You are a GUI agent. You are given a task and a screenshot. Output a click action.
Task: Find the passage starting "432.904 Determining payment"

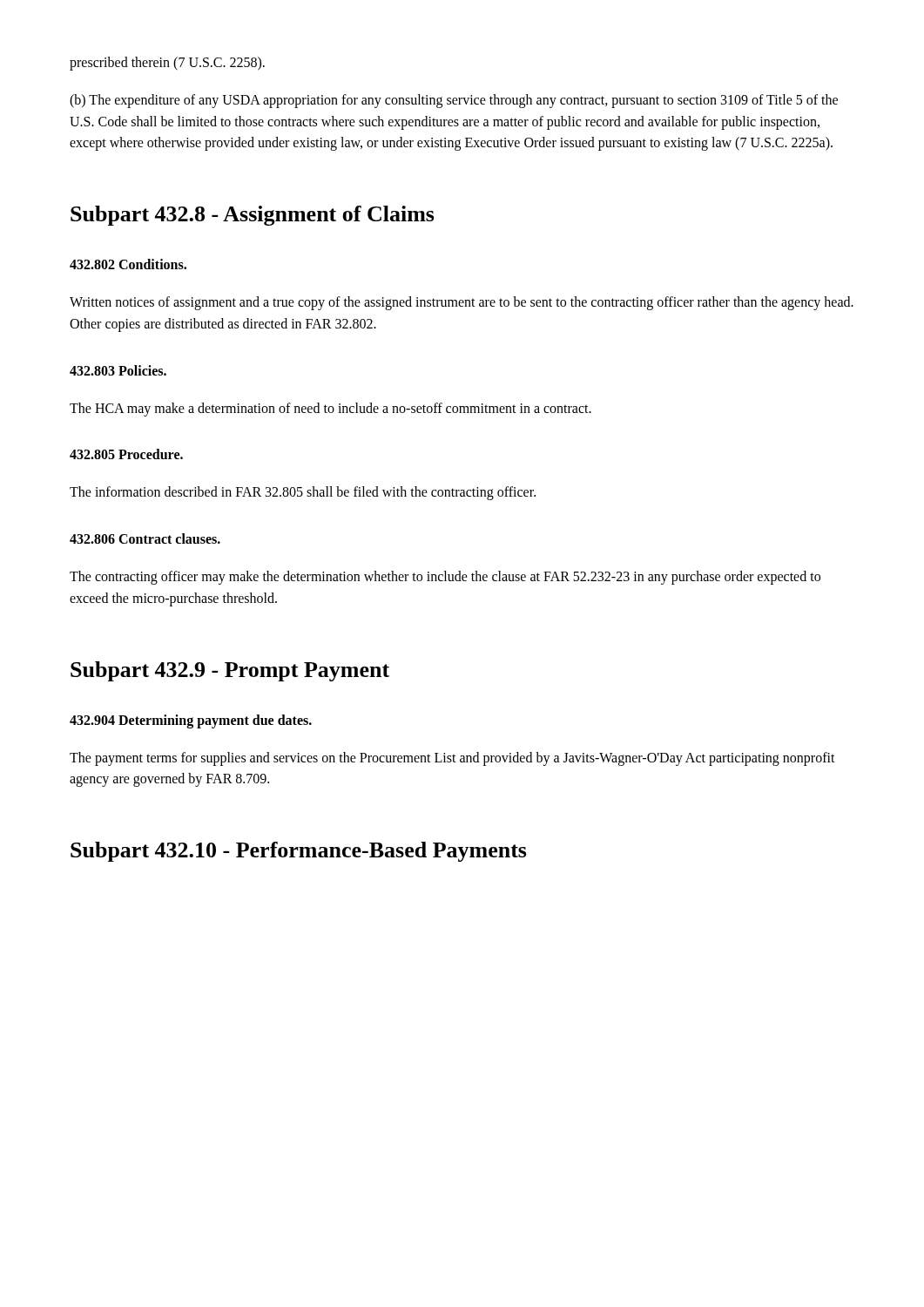pyautogui.click(x=191, y=720)
